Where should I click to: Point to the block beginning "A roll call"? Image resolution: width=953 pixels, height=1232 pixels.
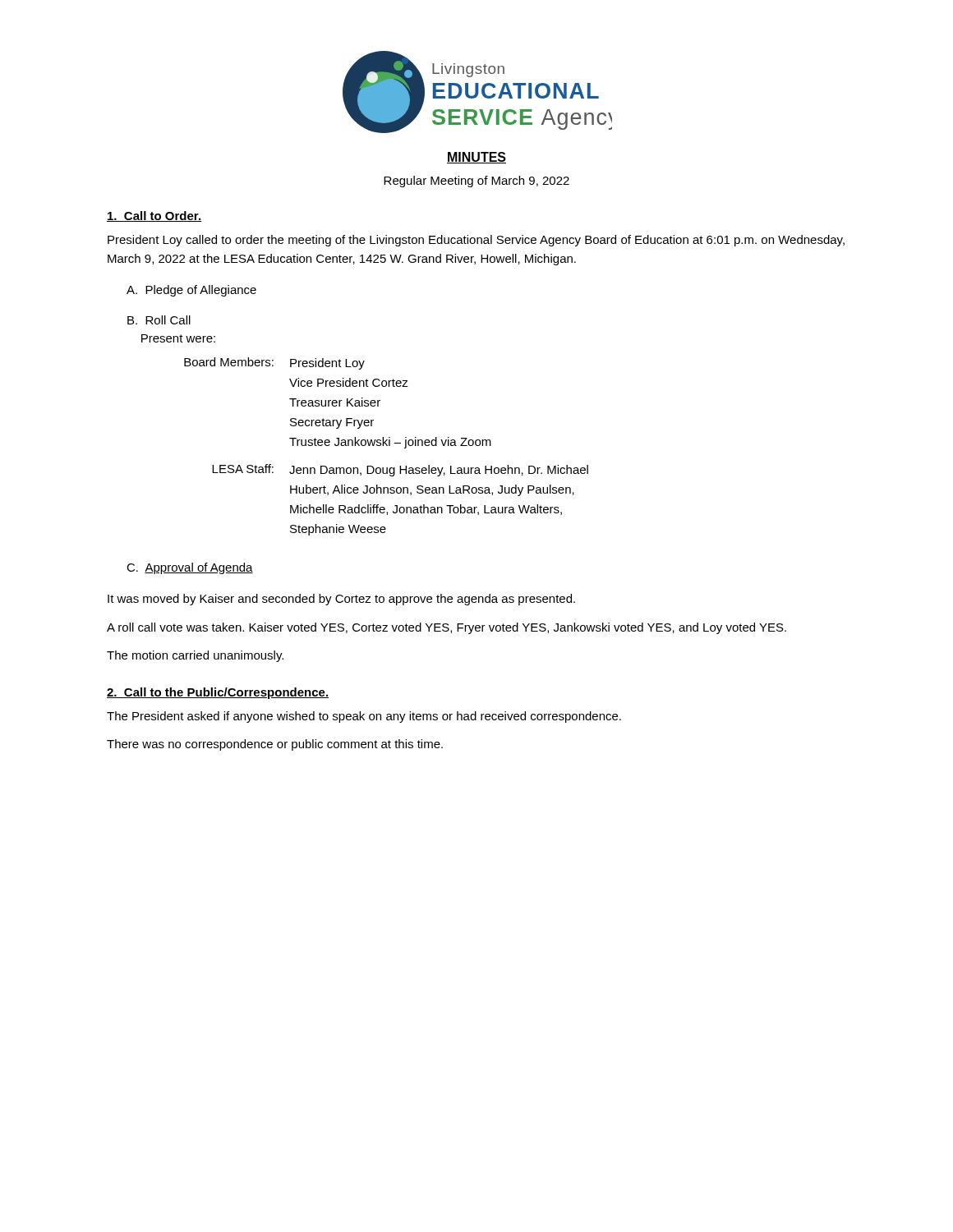click(447, 627)
